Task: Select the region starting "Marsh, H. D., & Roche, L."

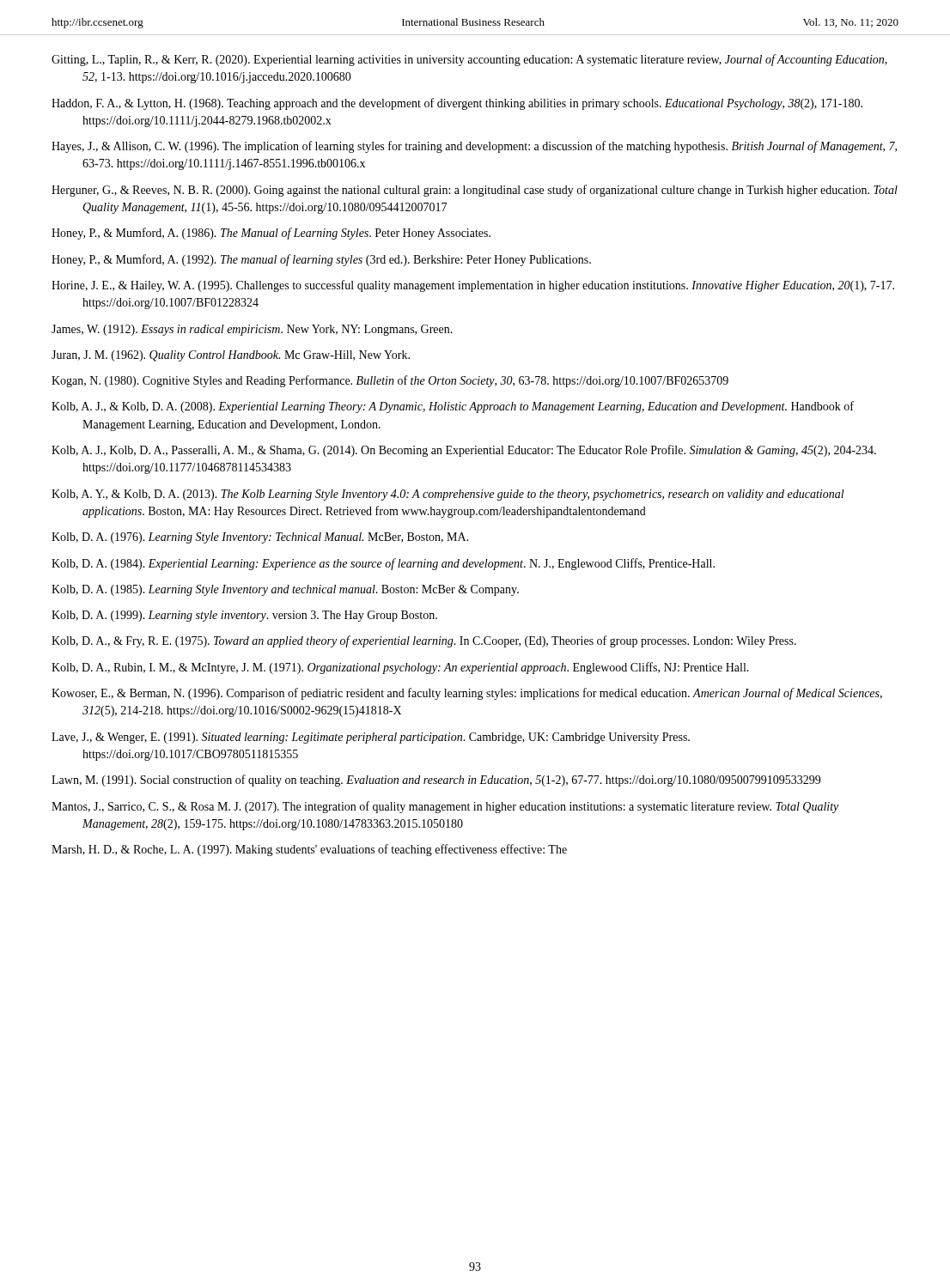Action: (x=309, y=850)
